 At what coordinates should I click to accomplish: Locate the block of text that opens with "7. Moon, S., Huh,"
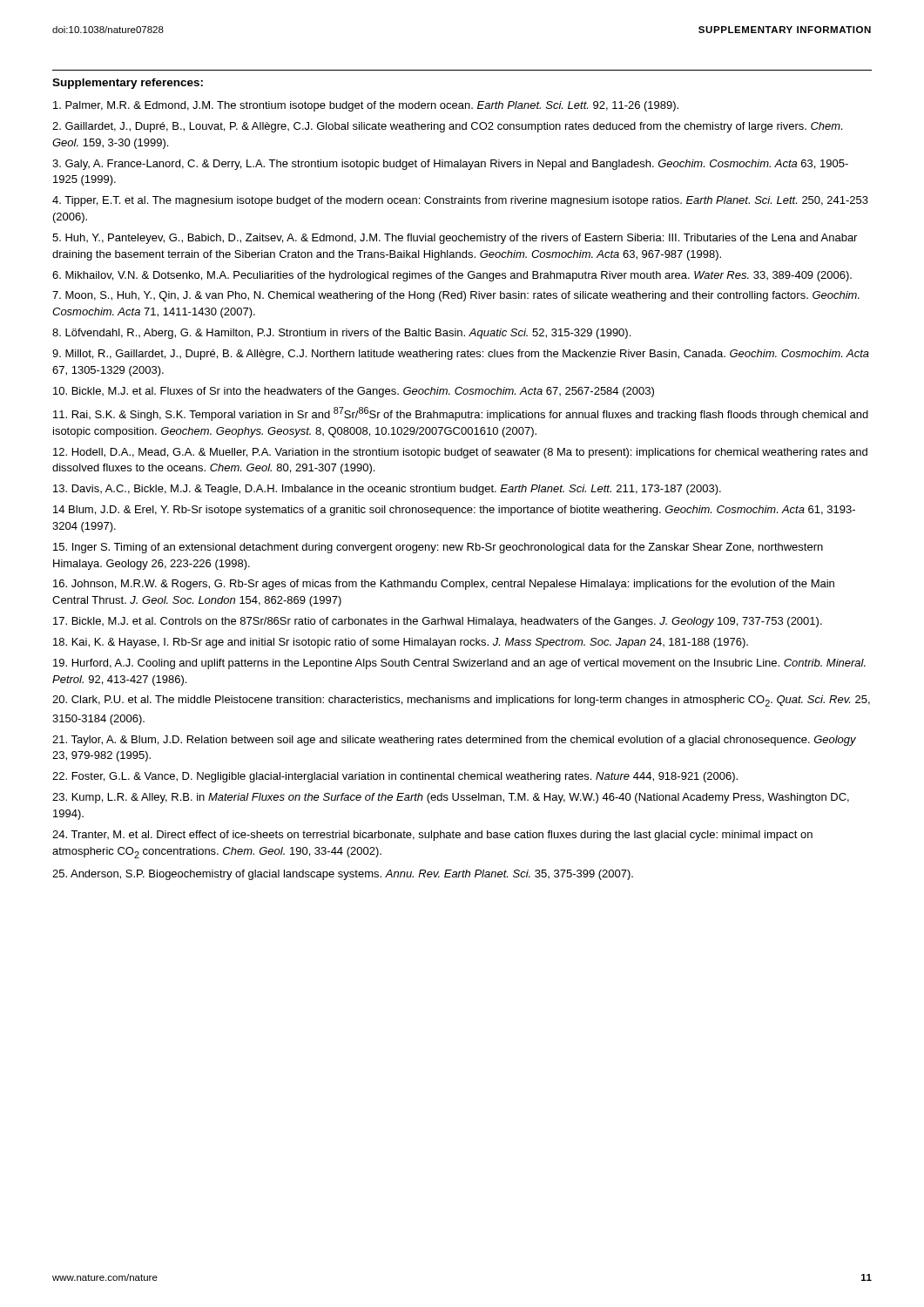pos(456,304)
